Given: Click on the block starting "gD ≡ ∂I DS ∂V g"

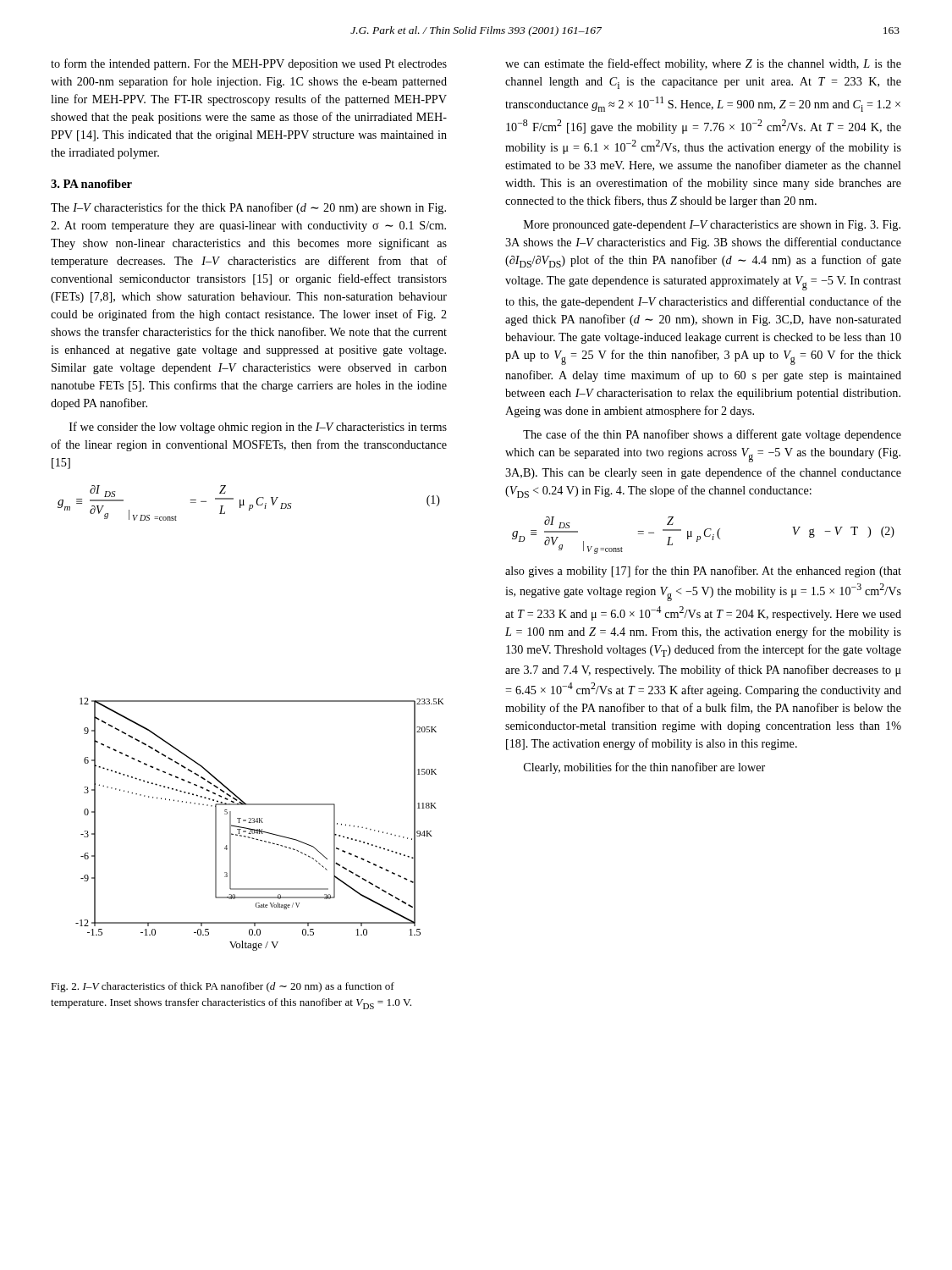Looking at the screenshot, I should tap(703, 531).
